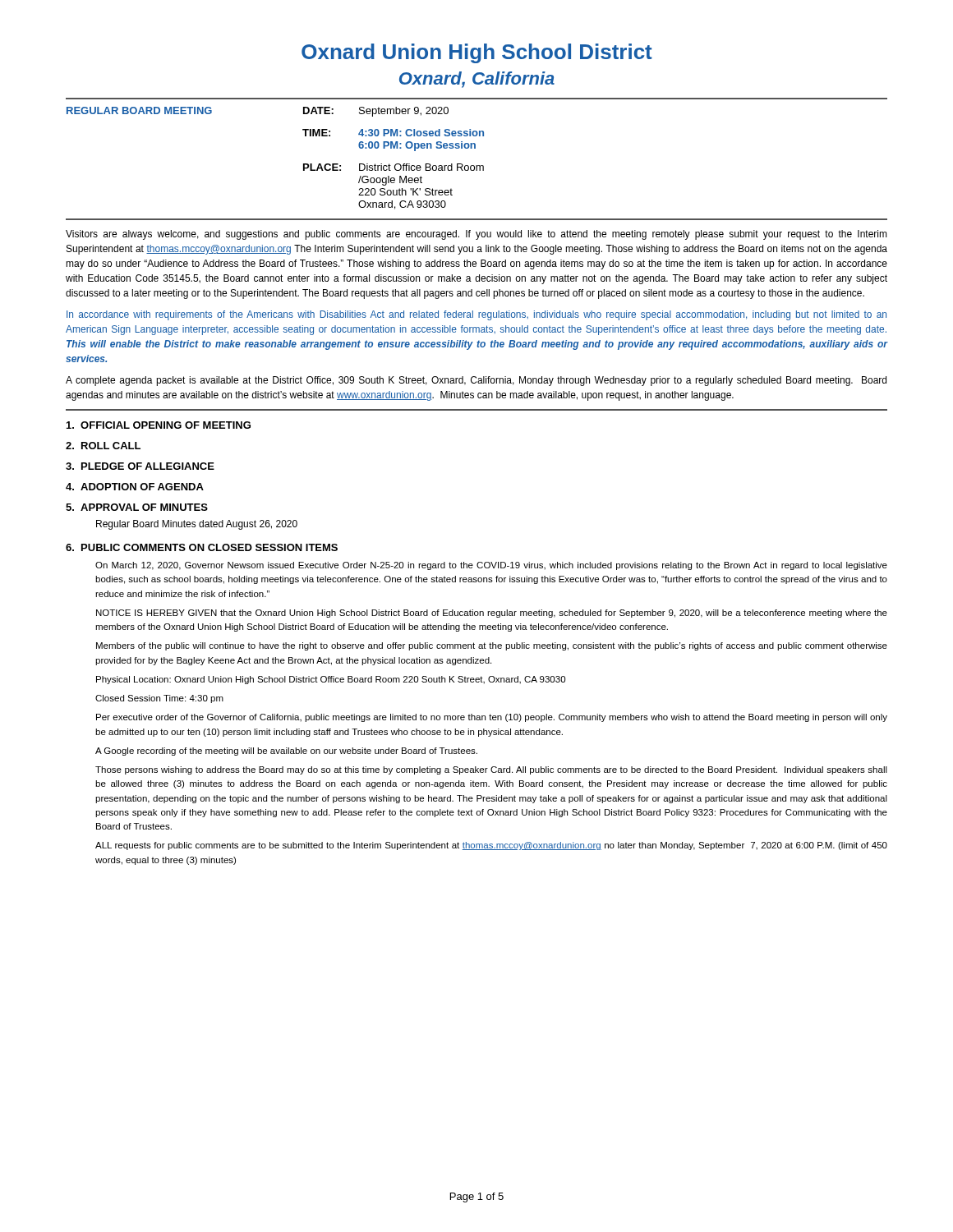Point to the block beginning "Regular Board Minutes dated August"

point(196,524)
